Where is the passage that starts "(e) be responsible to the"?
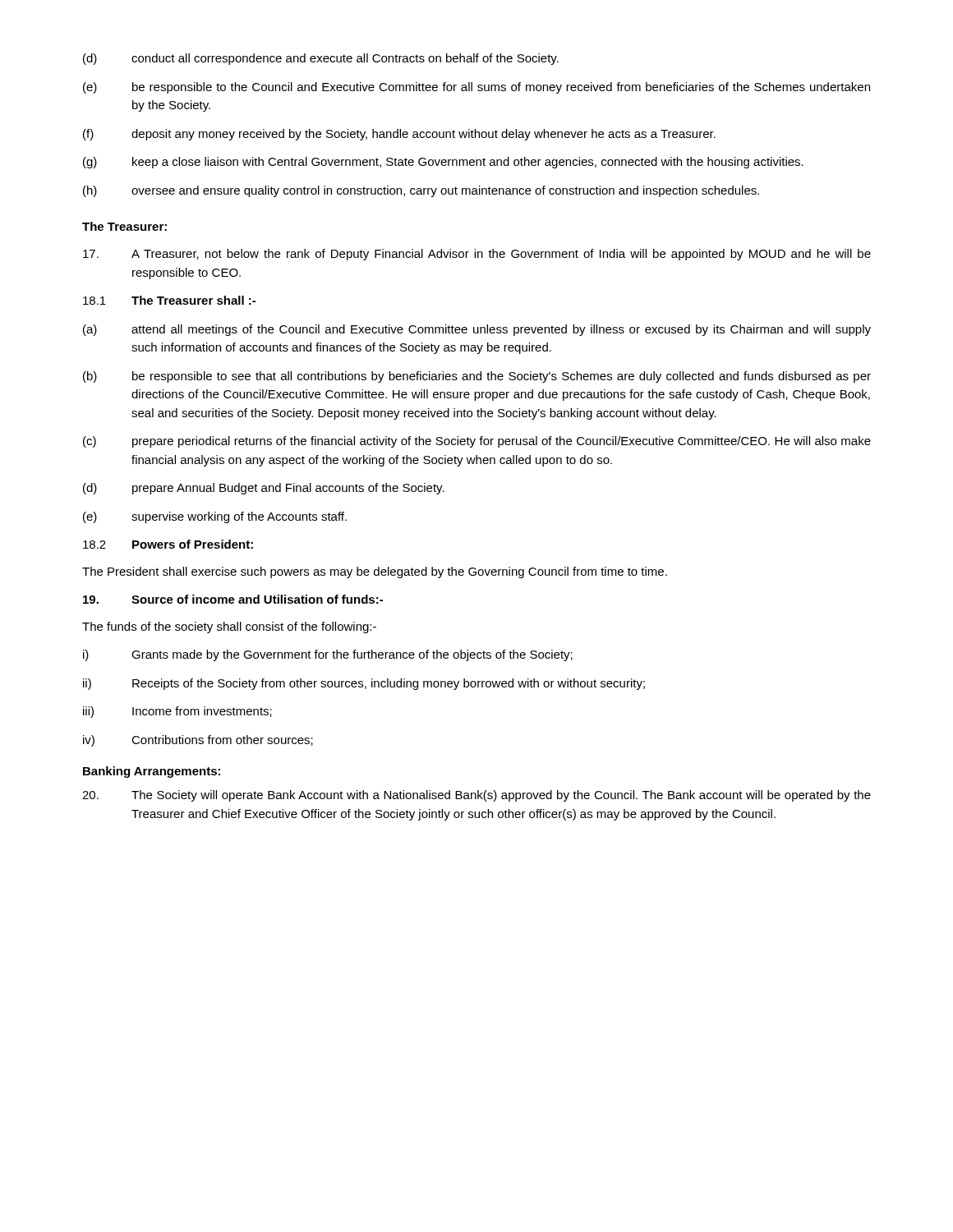The height and width of the screenshot is (1232, 953). pyautogui.click(x=476, y=96)
